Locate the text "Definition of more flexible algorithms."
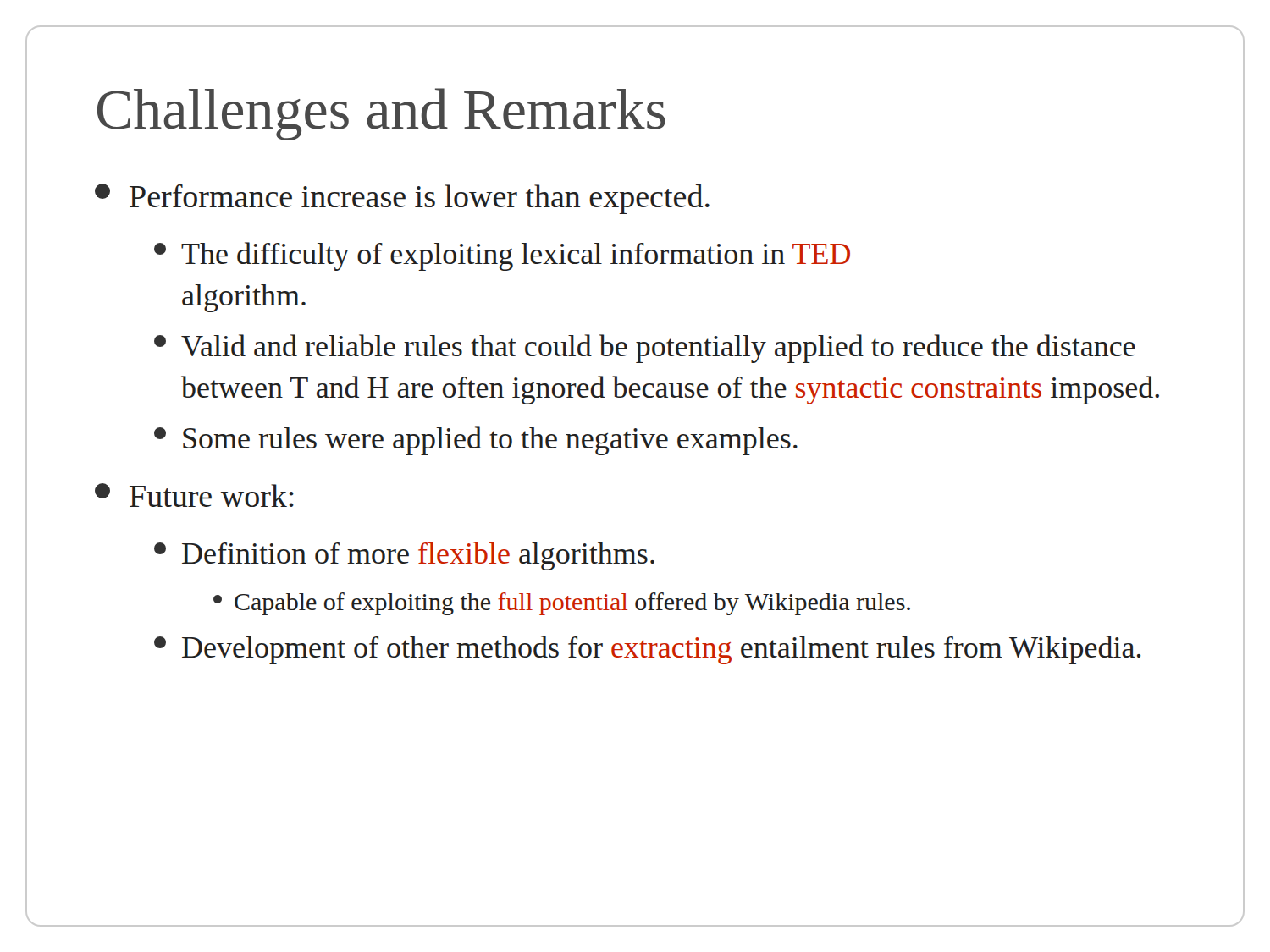Viewport: 1270px width, 952px height. 665,554
